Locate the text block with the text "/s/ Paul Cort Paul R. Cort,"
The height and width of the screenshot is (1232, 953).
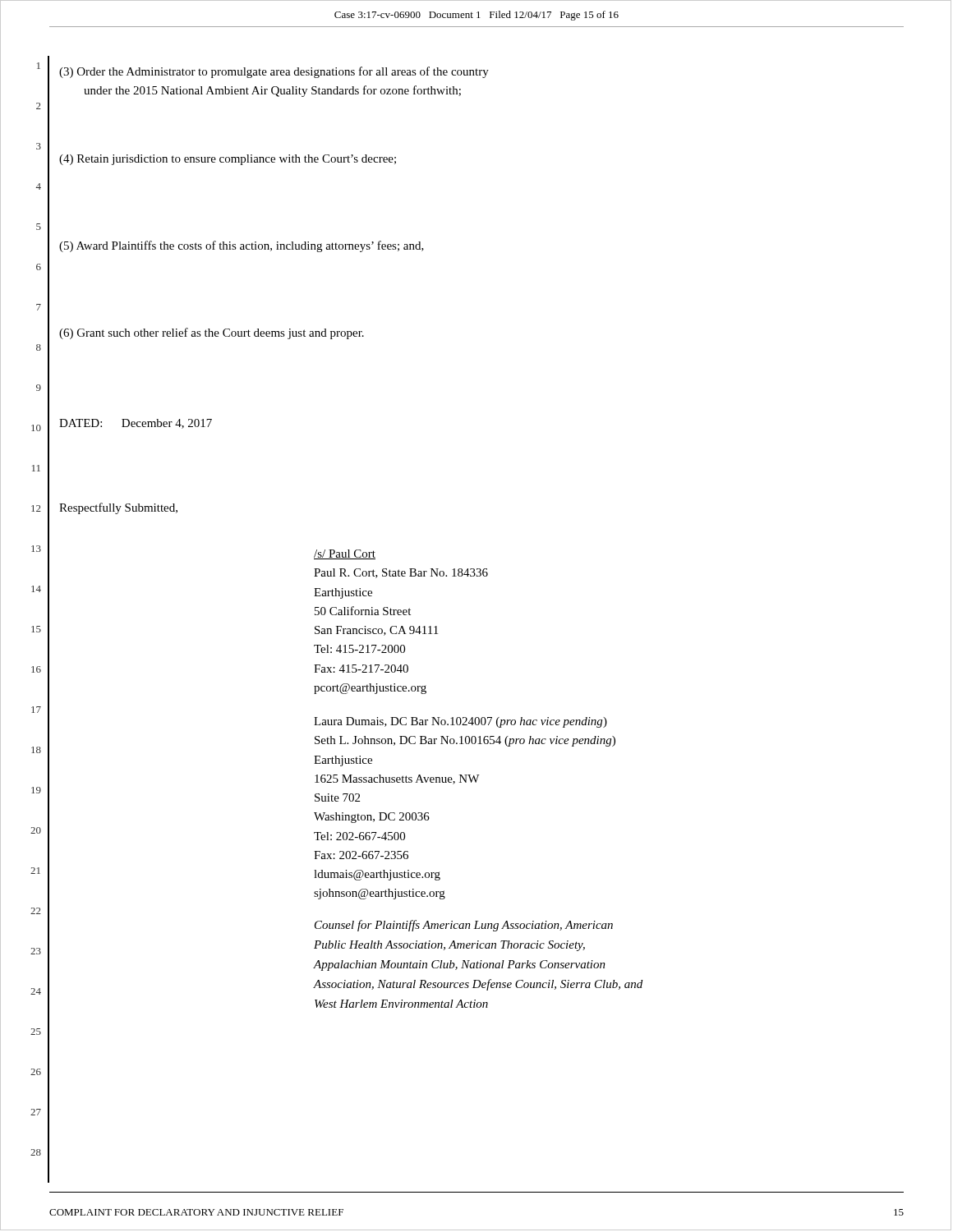[345, 554]
